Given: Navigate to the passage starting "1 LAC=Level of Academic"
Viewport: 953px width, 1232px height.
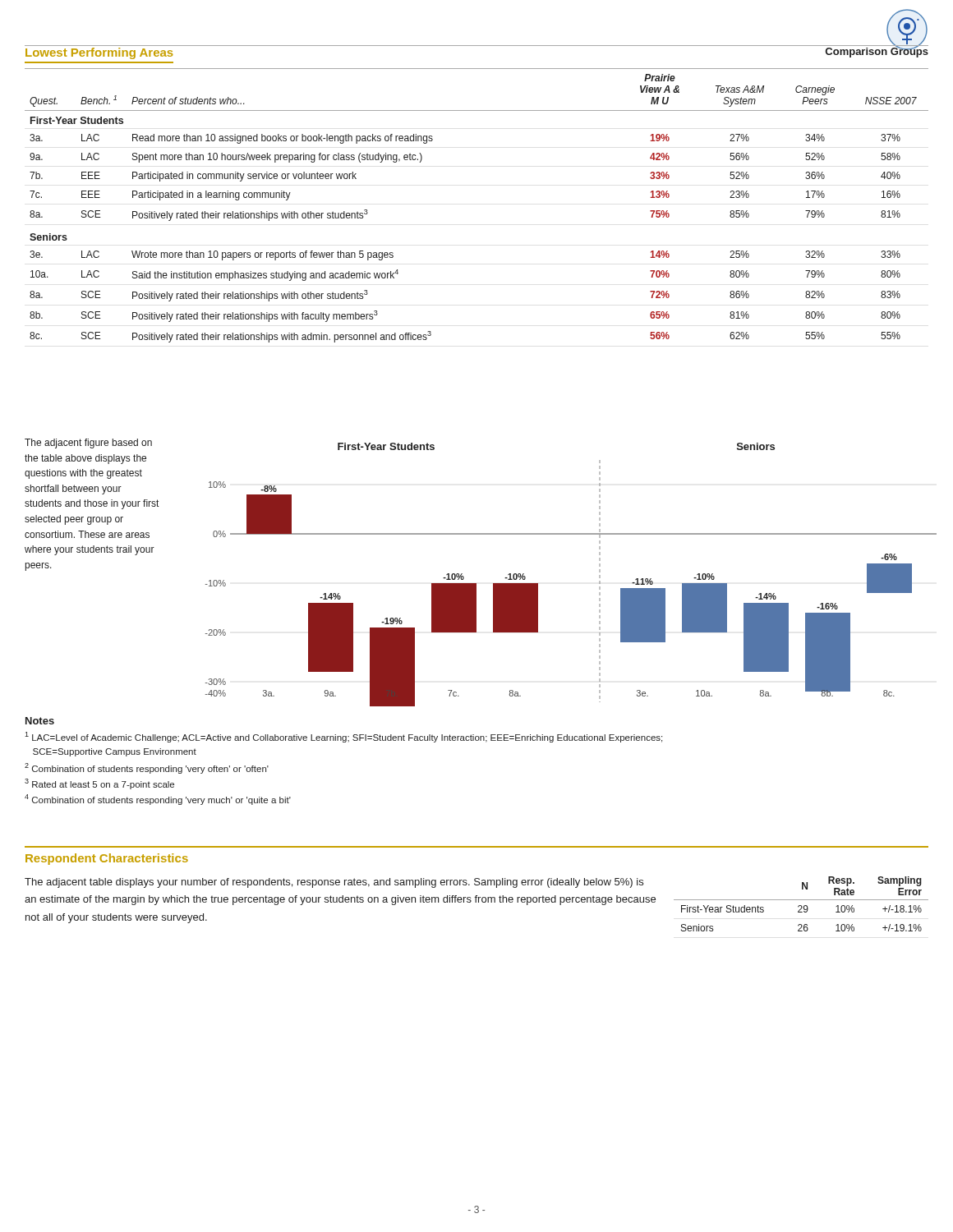Looking at the screenshot, I should [x=344, y=743].
